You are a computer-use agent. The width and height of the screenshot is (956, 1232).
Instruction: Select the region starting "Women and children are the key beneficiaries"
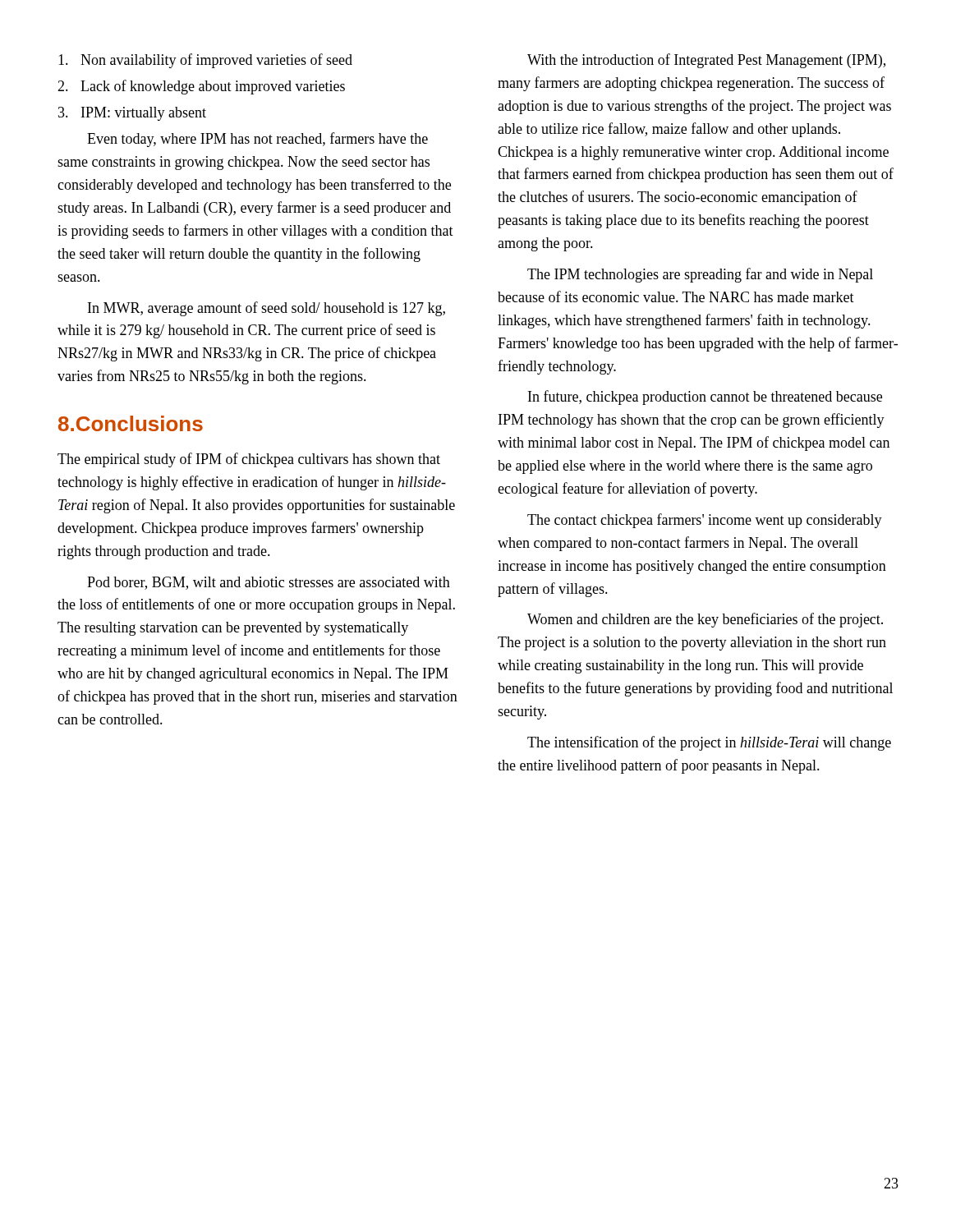pos(695,665)
